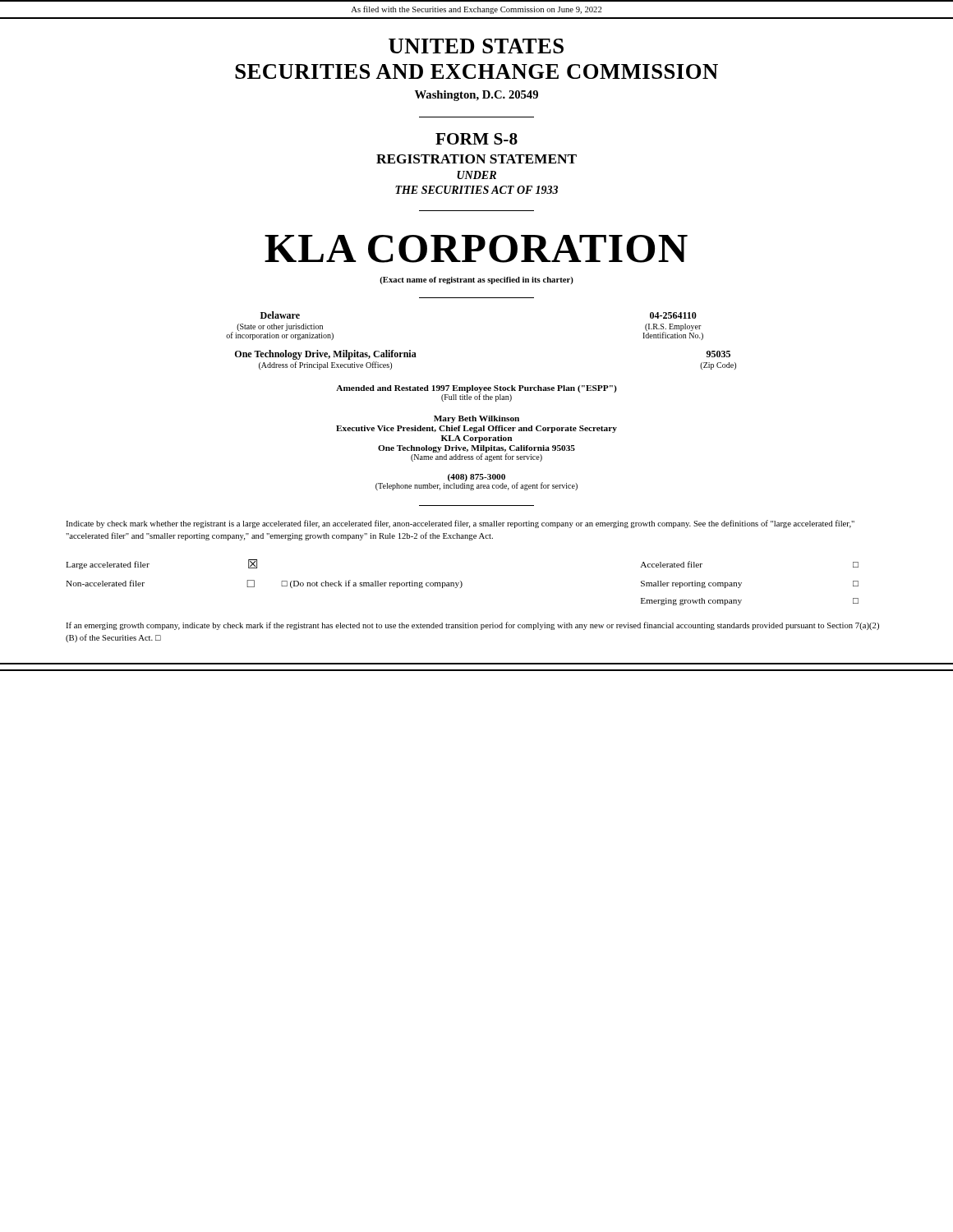Viewport: 953px width, 1232px height.
Task: Find the block starting "Amended and Restated"
Action: coord(476,392)
